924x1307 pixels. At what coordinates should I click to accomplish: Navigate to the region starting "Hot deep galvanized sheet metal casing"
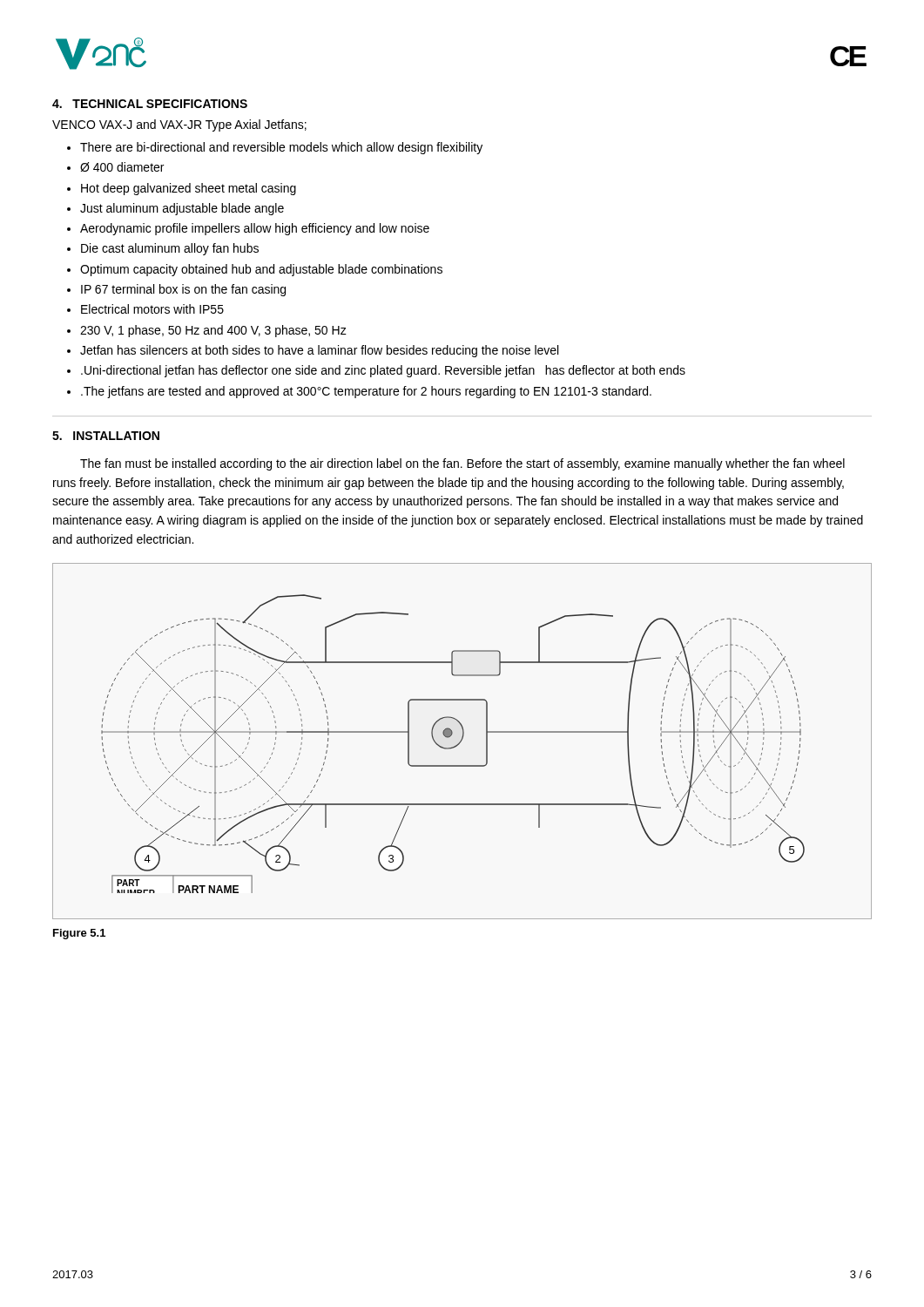click(188, 188)
